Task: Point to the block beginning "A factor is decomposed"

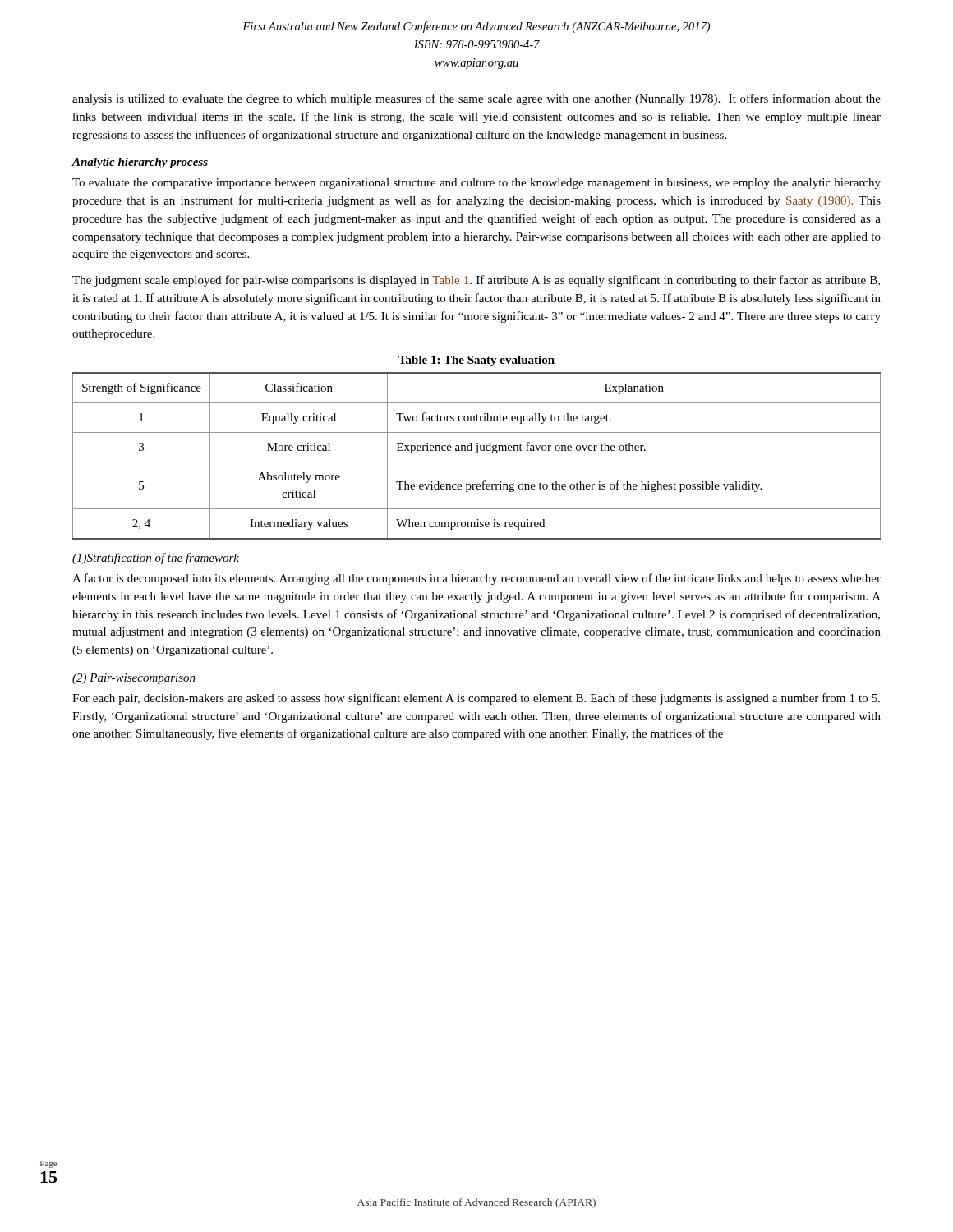Action: click(x=476, y=615)
